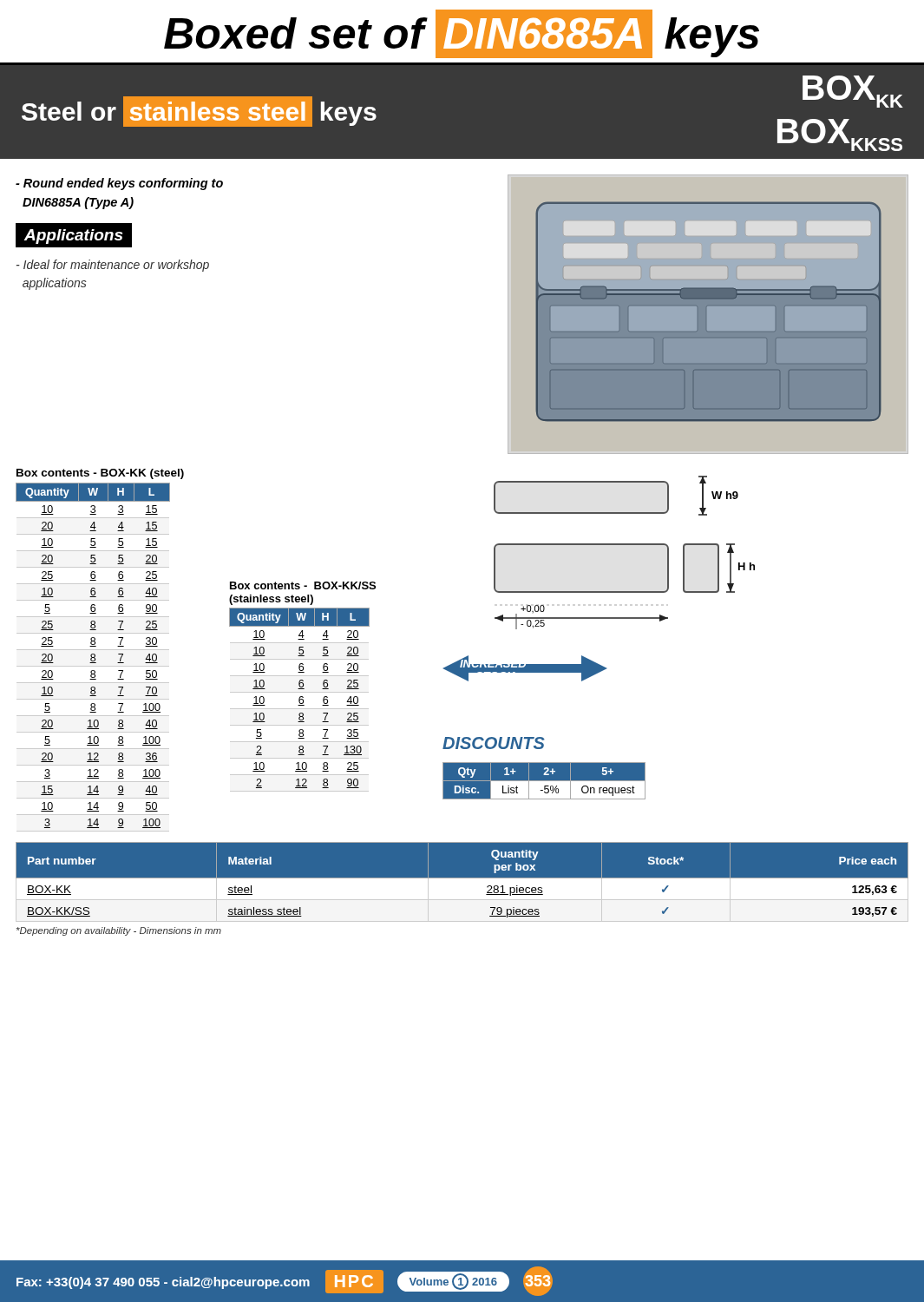Find the engineering diagram

pyautogui.click(x=675, y=553)
